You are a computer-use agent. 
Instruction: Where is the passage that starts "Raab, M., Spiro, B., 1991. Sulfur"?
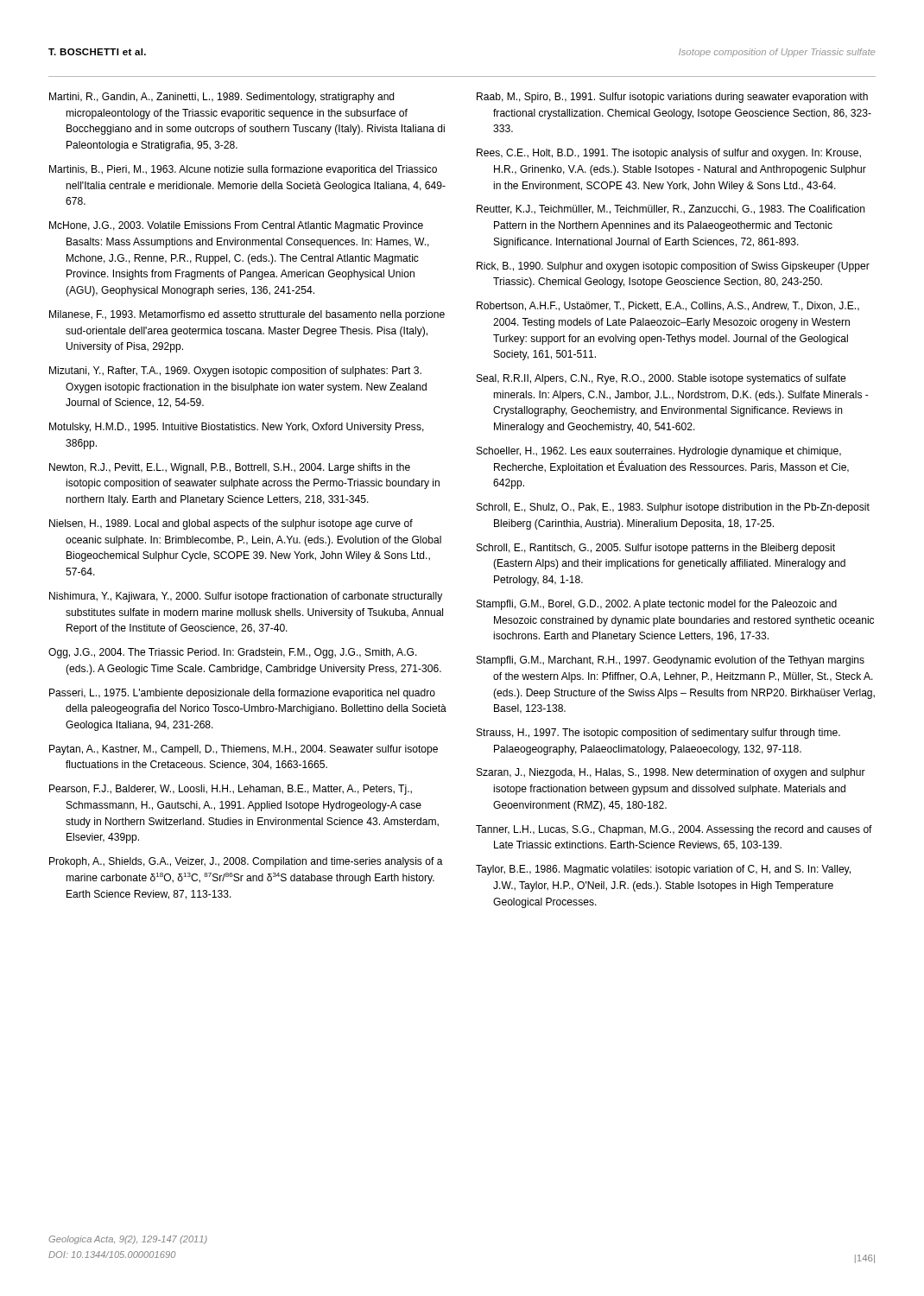(674, 113)
